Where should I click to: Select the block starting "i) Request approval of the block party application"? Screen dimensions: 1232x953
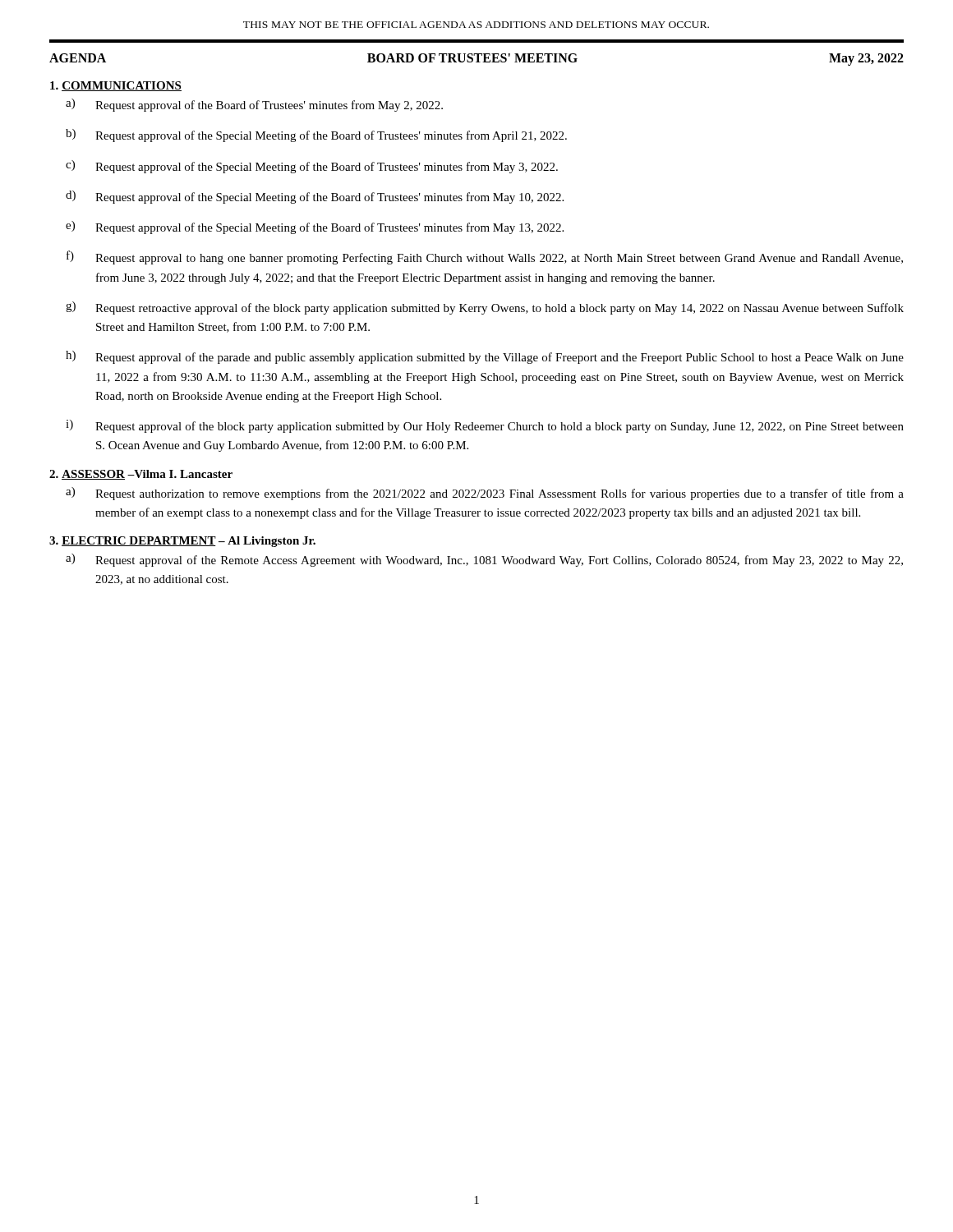coord(485,436)
